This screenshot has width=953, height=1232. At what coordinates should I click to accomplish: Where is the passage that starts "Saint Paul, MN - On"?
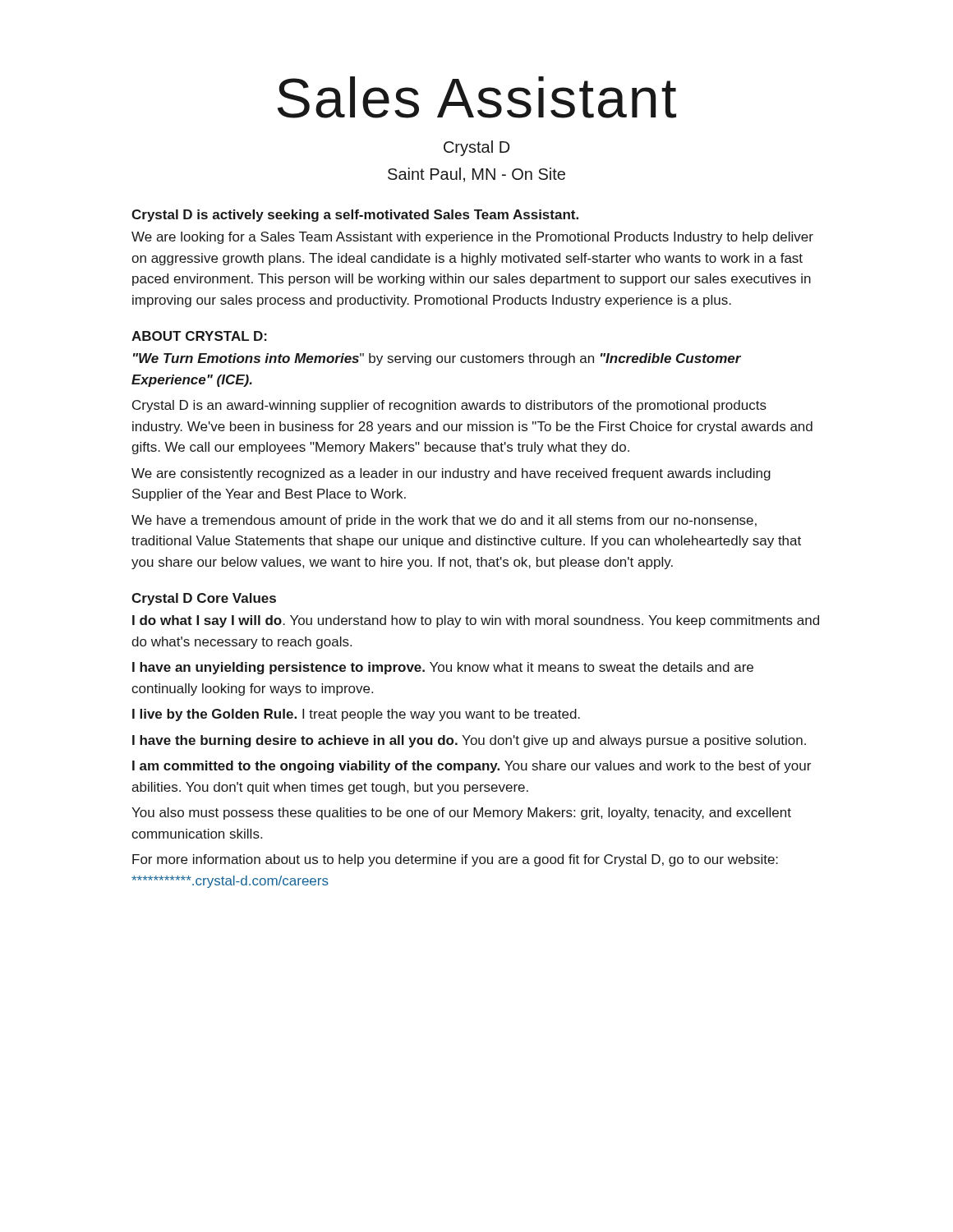tap(476, 175)
